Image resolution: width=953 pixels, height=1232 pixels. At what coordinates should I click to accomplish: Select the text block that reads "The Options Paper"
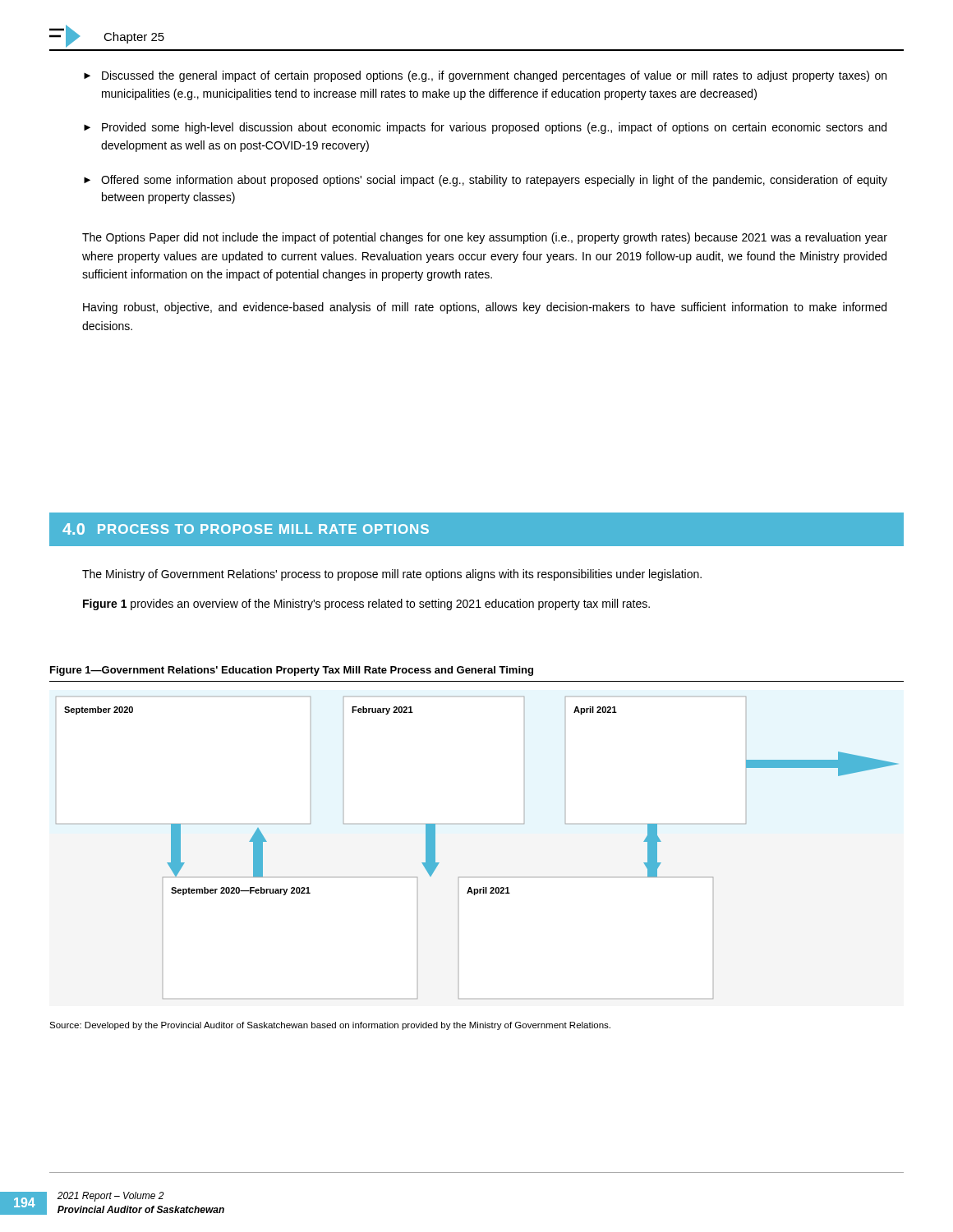click(485, 256)
